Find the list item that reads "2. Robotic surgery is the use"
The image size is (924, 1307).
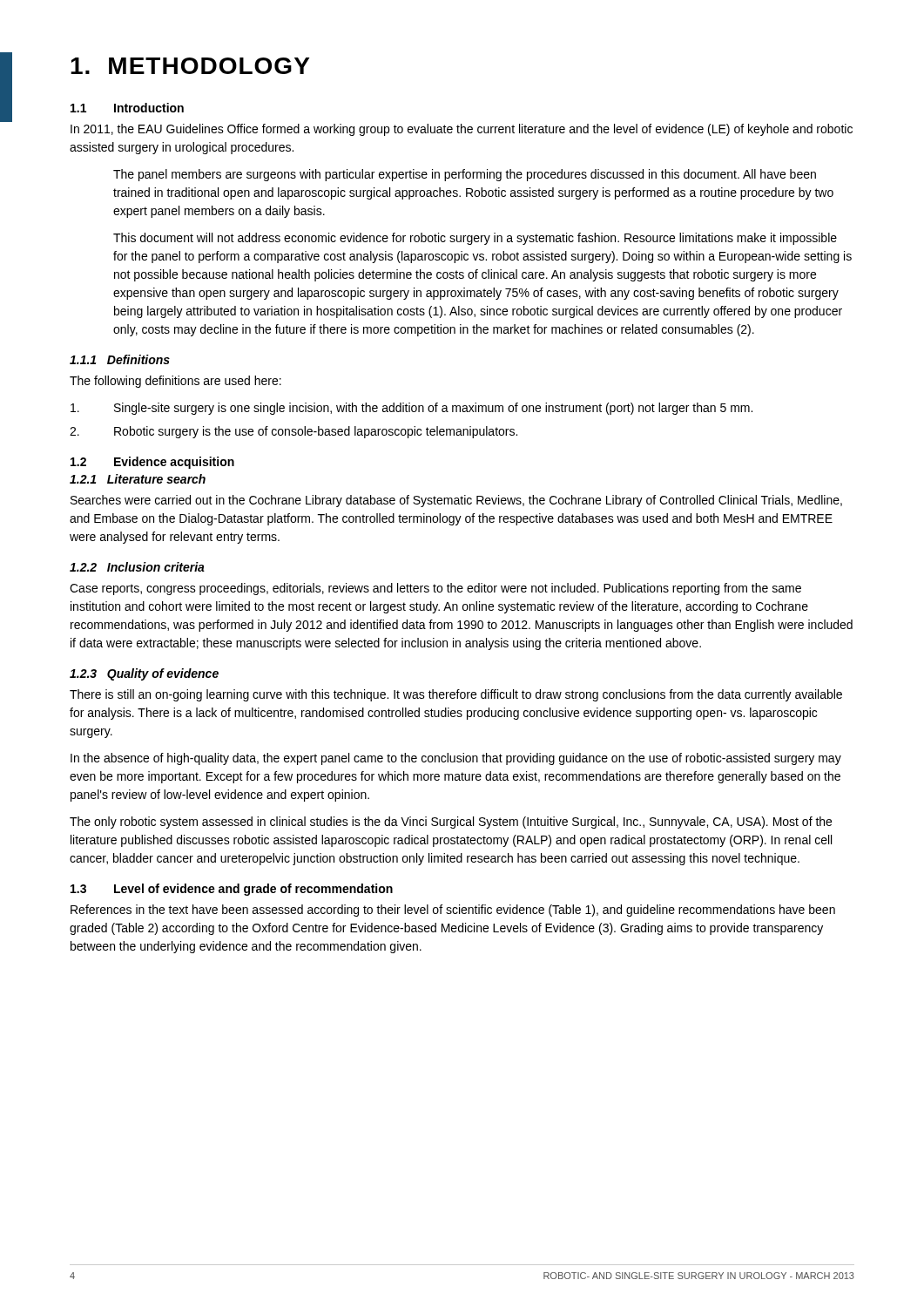pos(462,432)
